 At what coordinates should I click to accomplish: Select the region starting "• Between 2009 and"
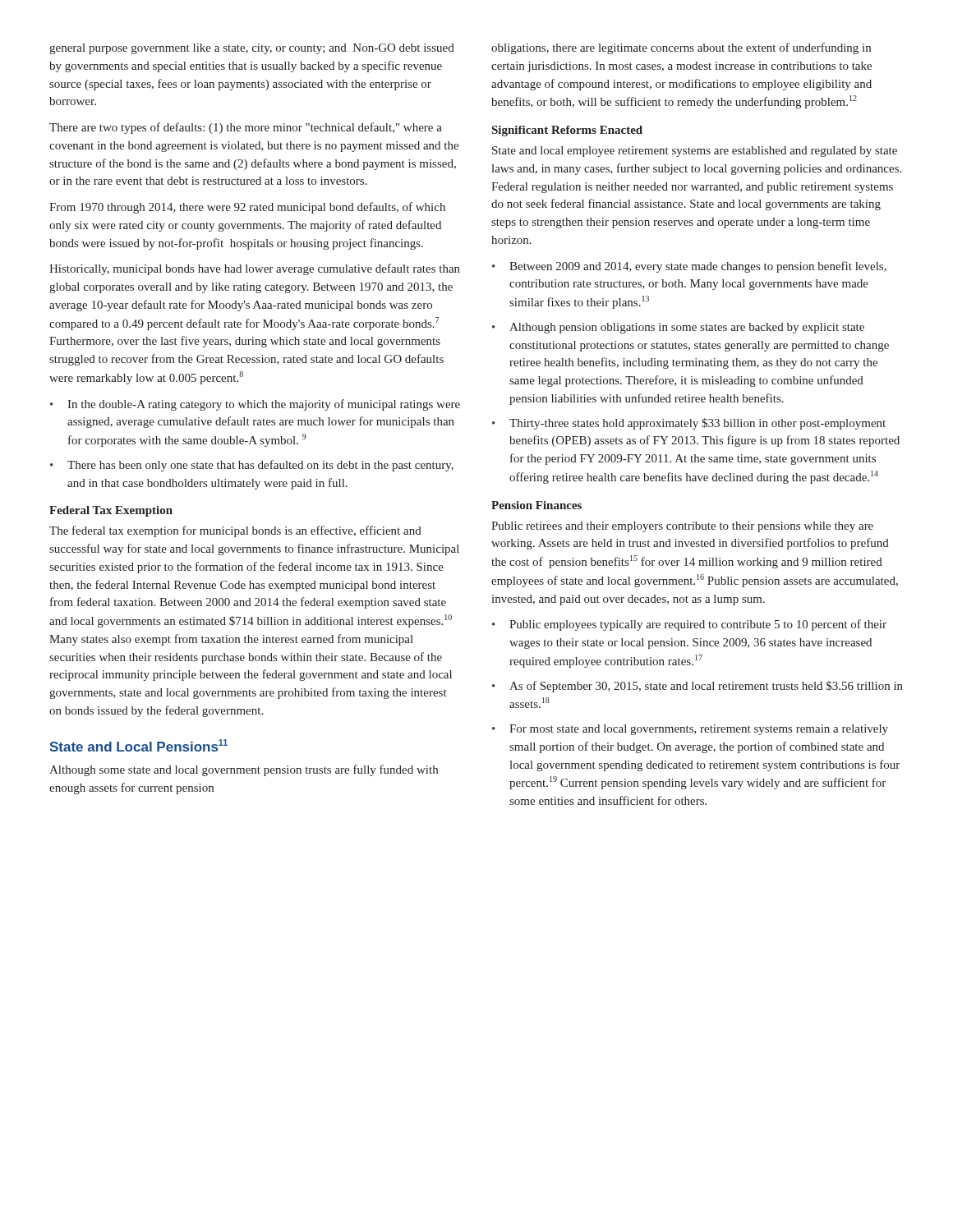click(x=698, y=285)
